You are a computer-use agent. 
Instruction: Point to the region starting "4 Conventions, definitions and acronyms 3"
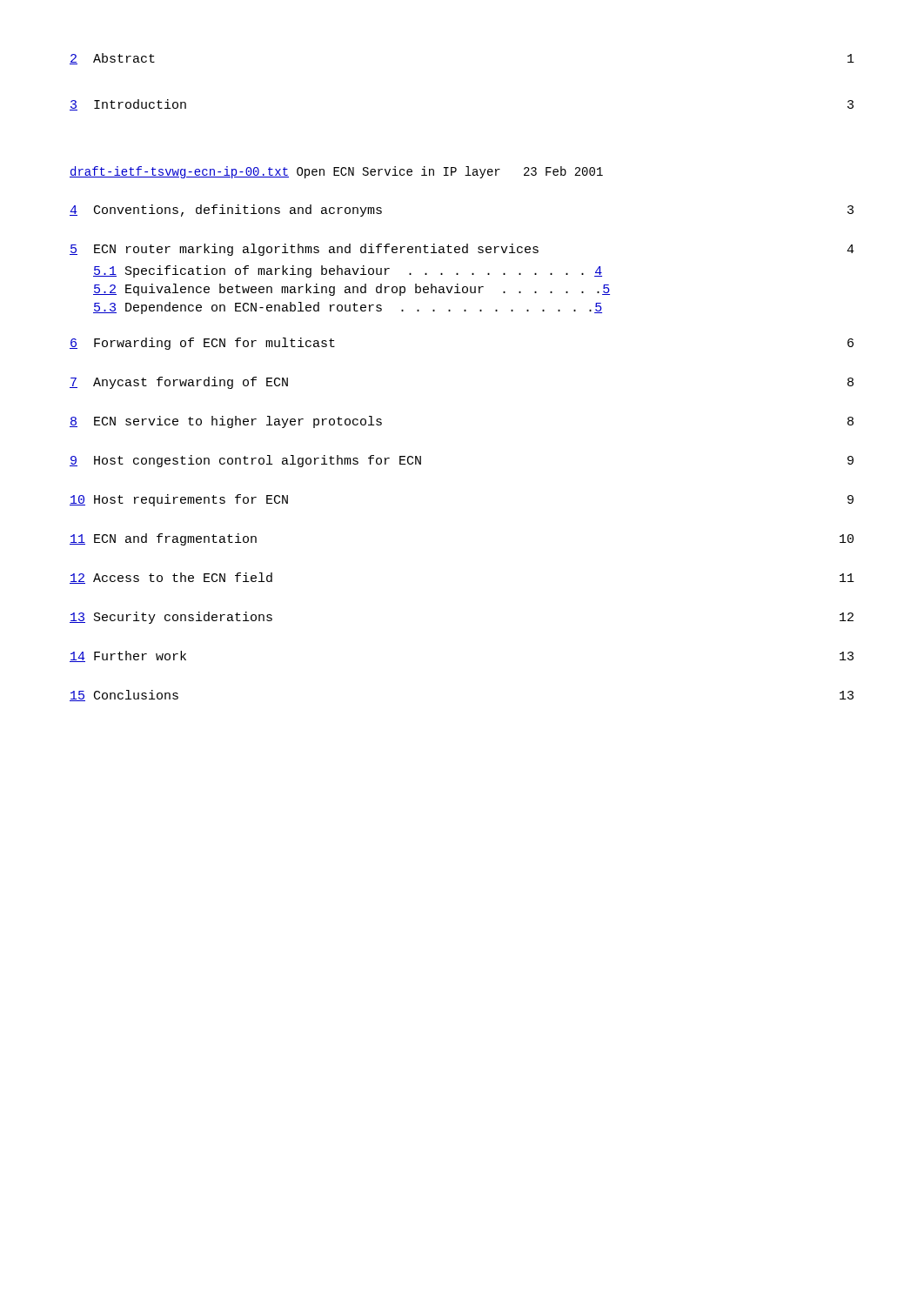tap(238, 210)
